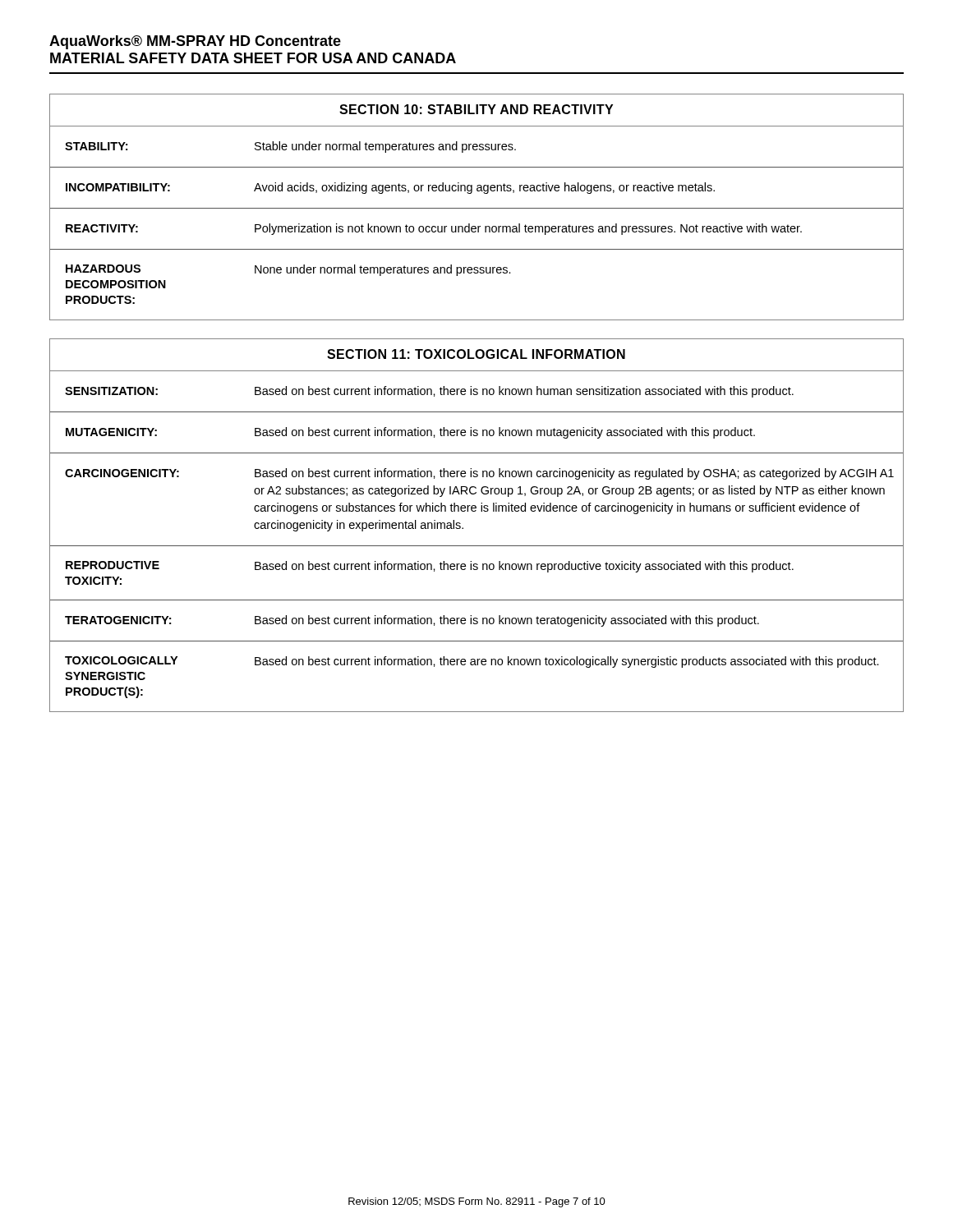This screenshot has width=953, height=1232.
Task: Click on the passage starting "SENSITIZATION: Based on best current information, there"
Action: [476, 391]
